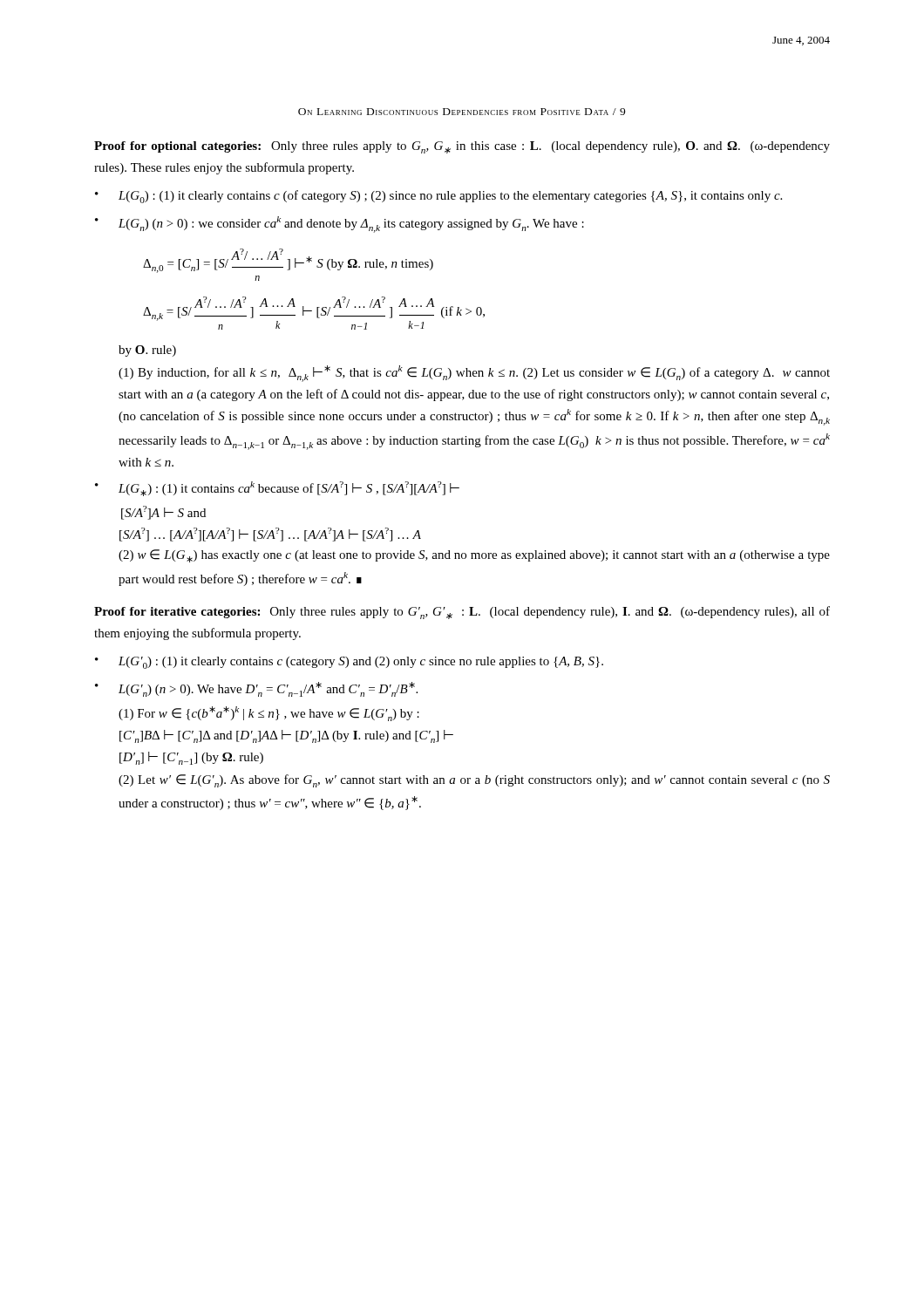Find the text block starting "Proof for optional categories: Only three rules apply"
This screenshot has height=1308, width=924.
462,157
